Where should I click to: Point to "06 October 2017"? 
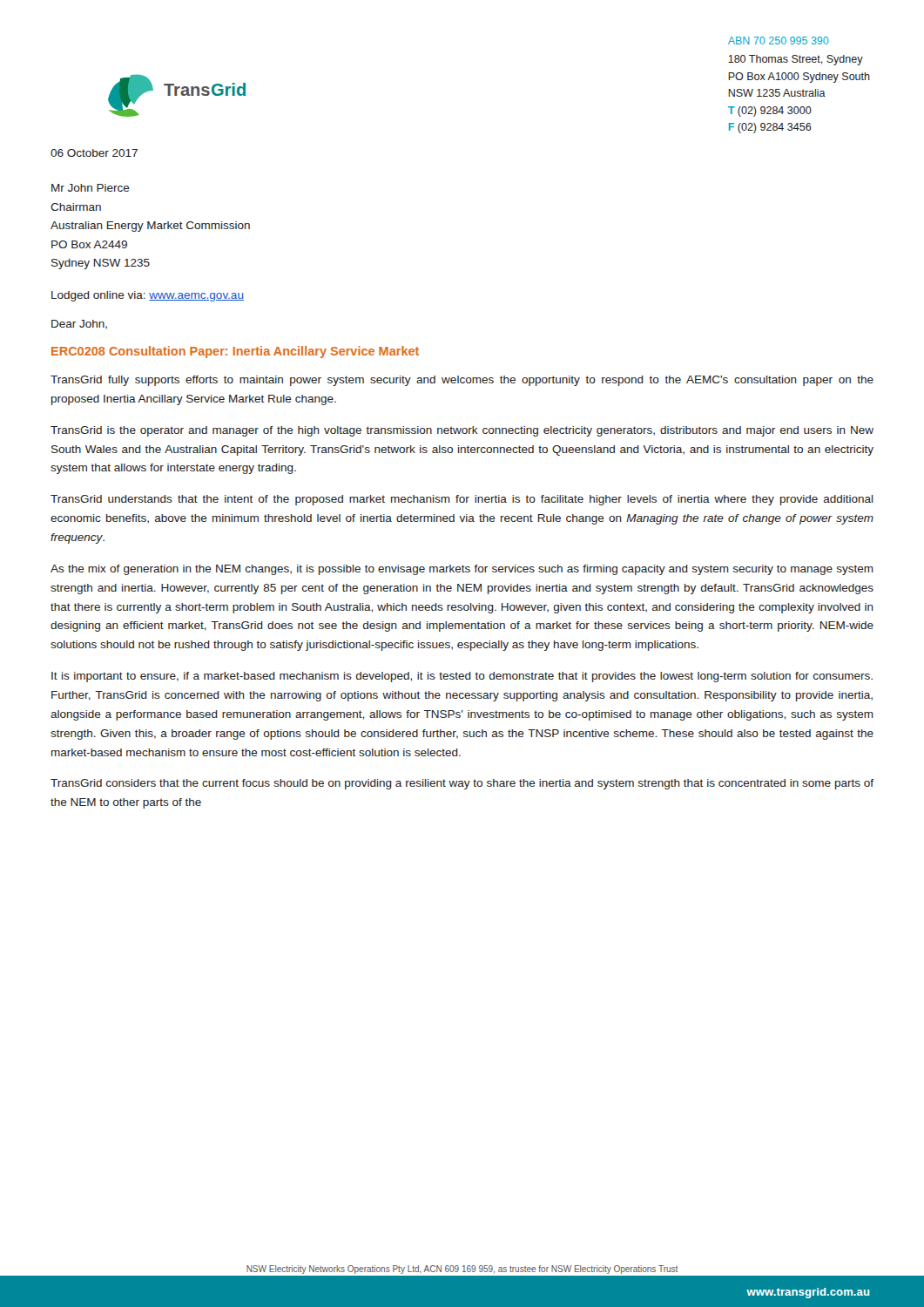point(94,153)
